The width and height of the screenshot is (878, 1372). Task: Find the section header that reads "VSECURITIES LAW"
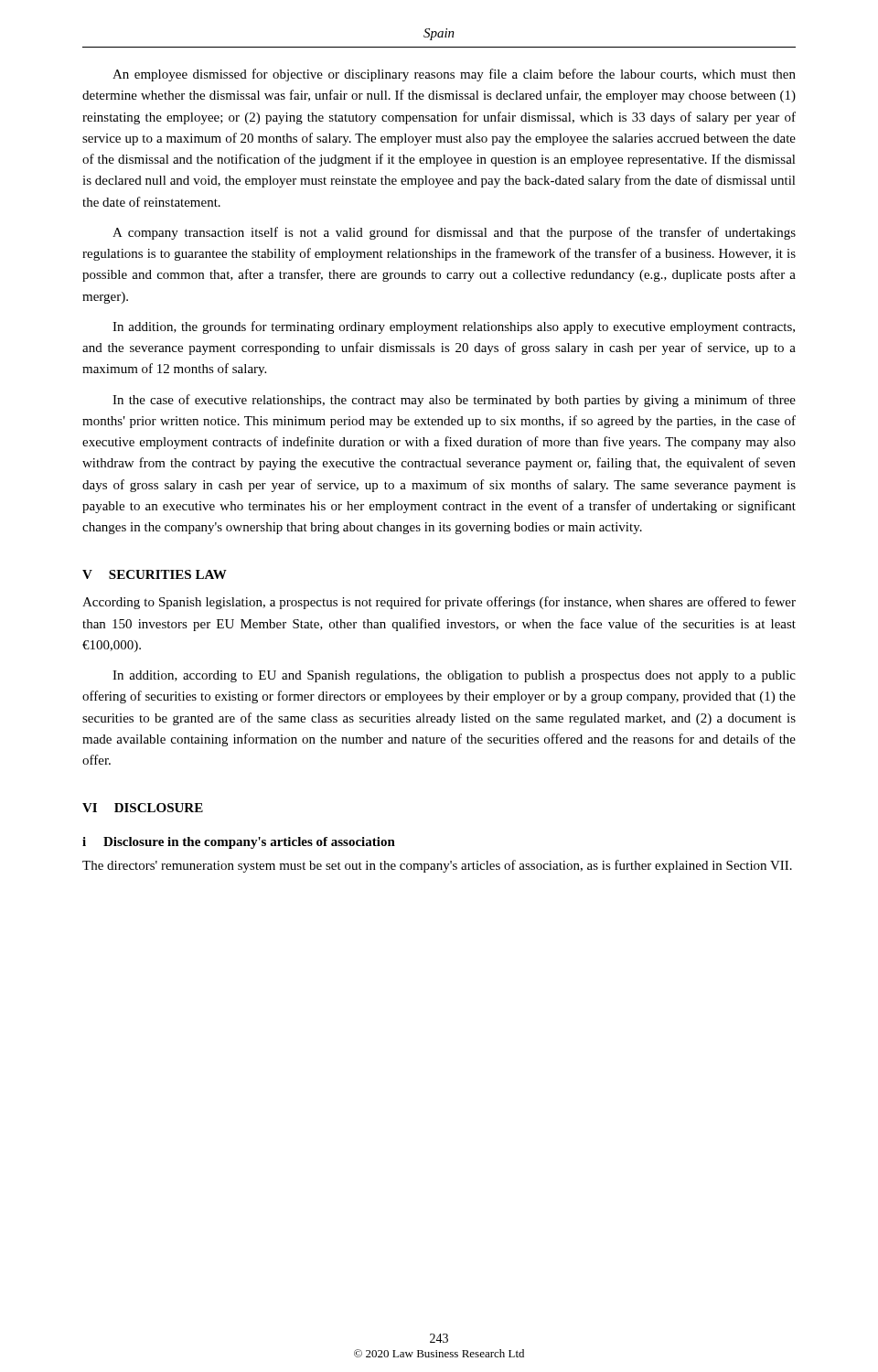tap(154, 575)
